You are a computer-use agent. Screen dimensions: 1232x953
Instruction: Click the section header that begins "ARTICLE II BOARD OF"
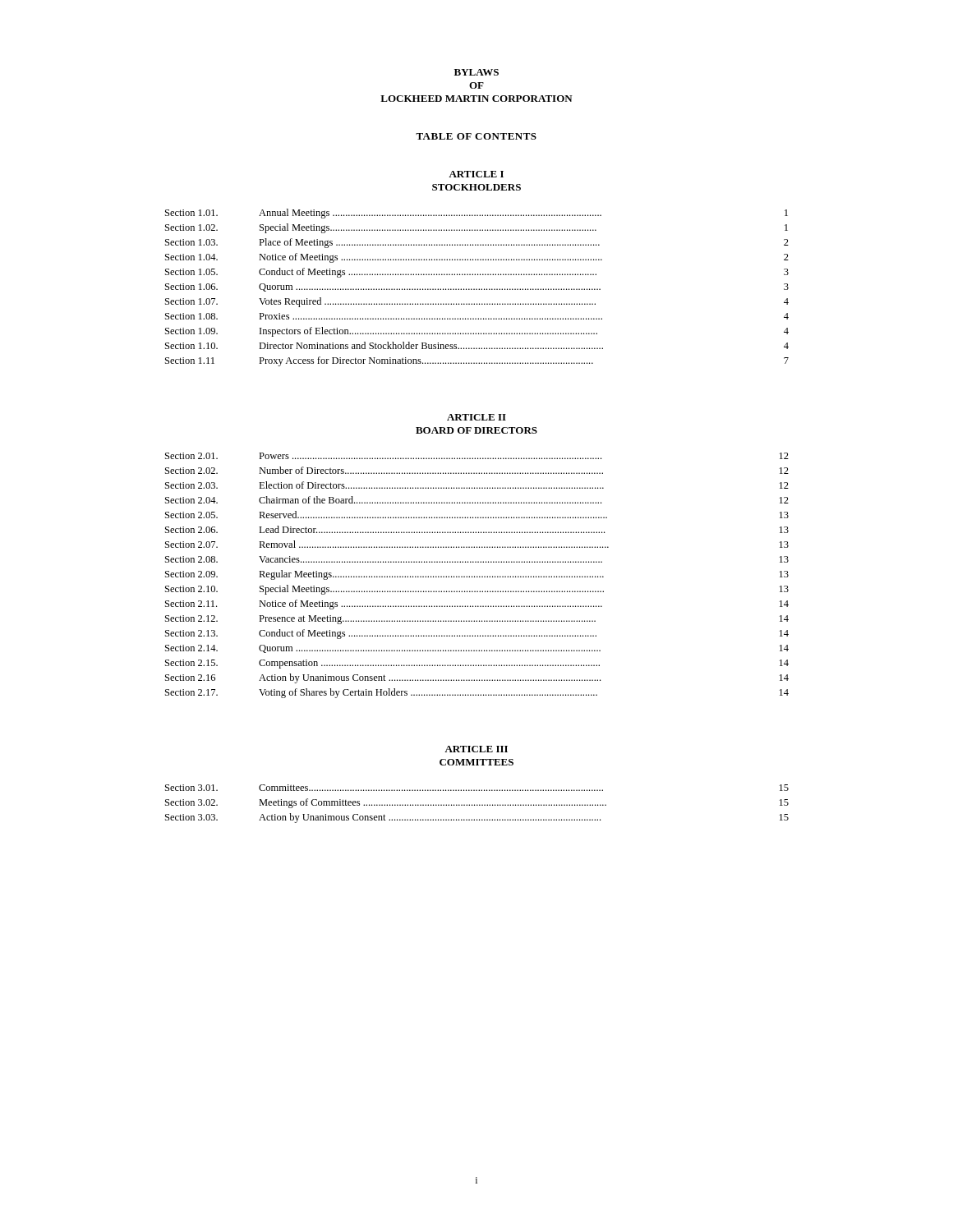click(476, 423)
